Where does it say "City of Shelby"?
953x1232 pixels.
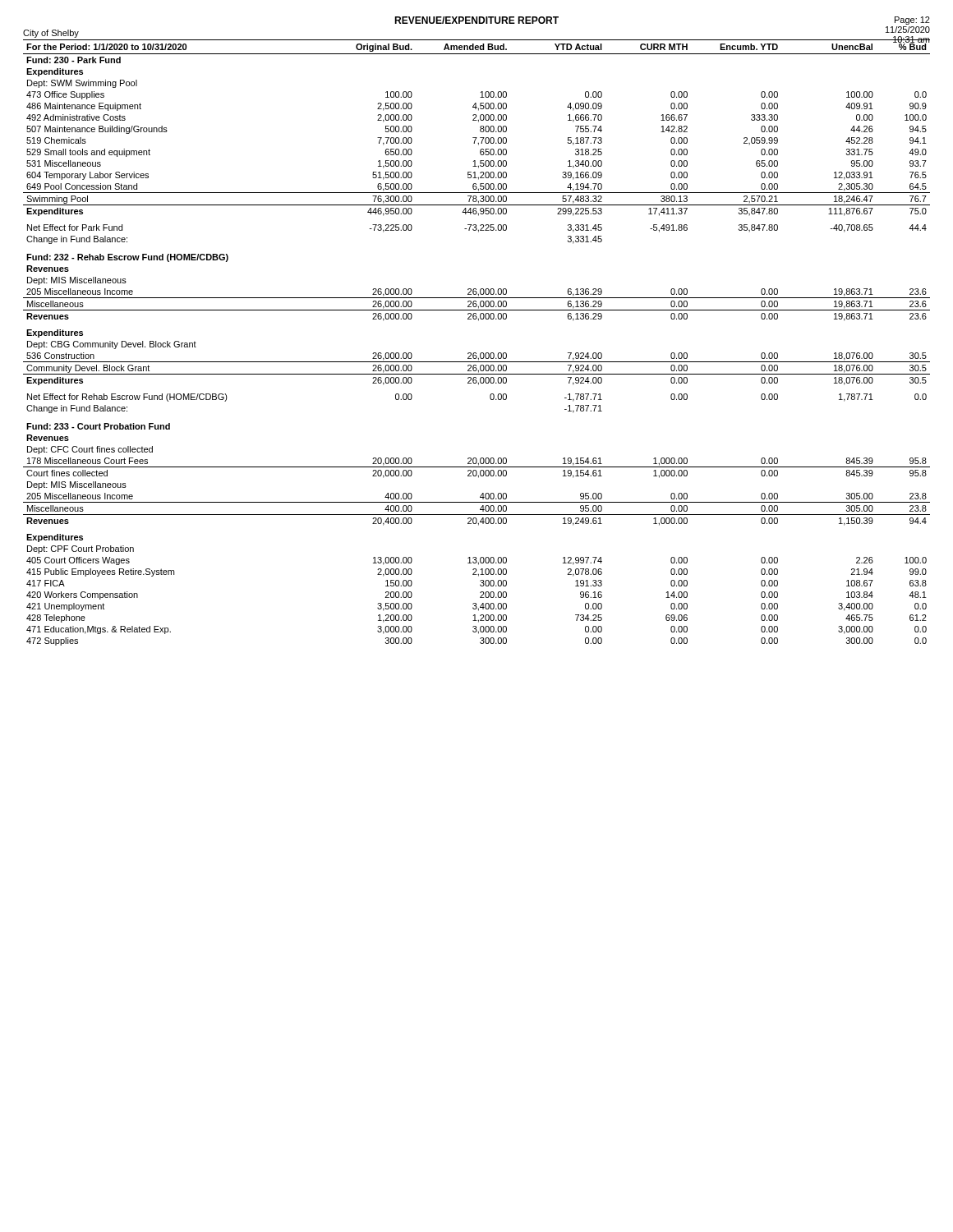coord(51,33)
